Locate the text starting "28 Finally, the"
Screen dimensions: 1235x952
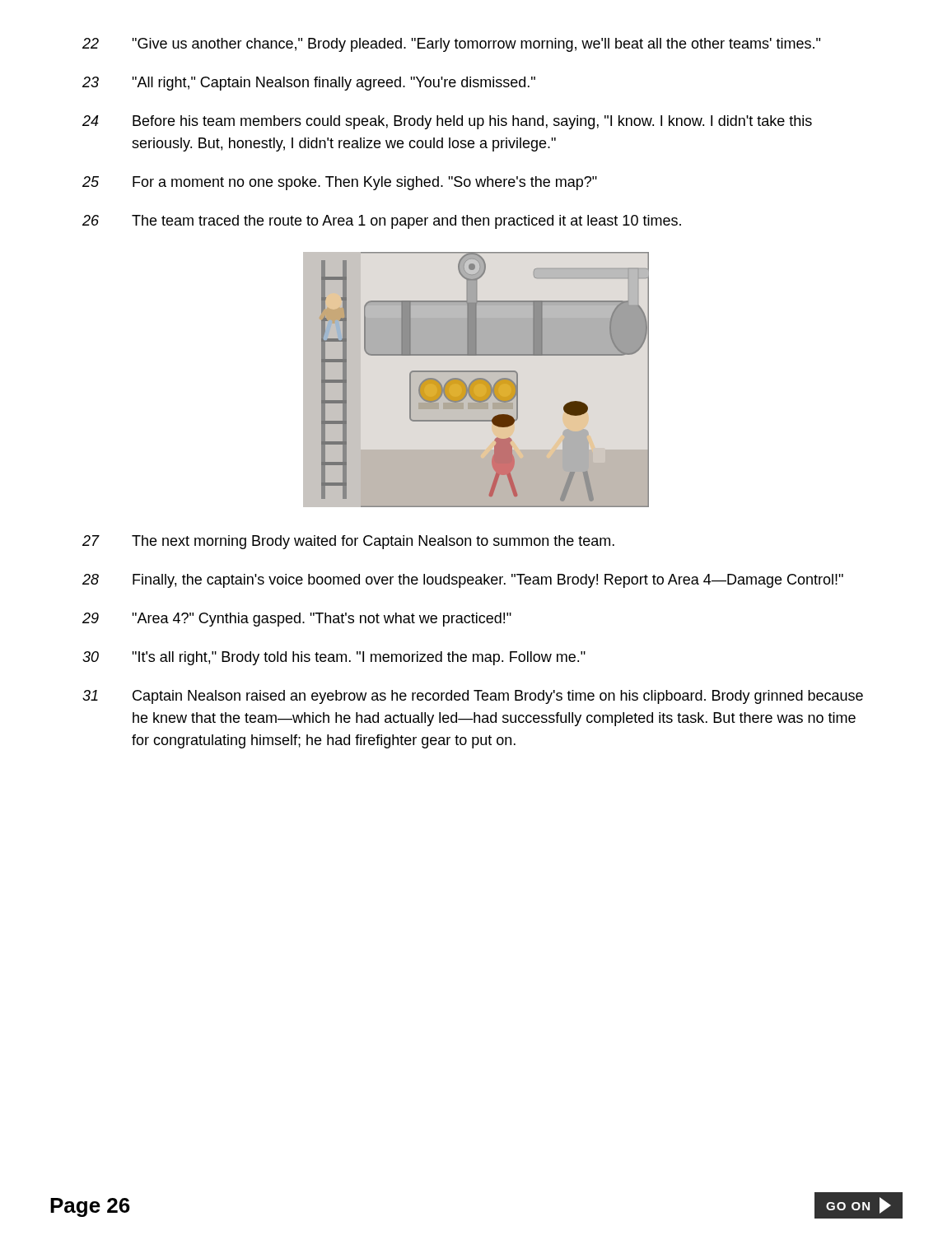pyautogui.click(x=476, y=580)
